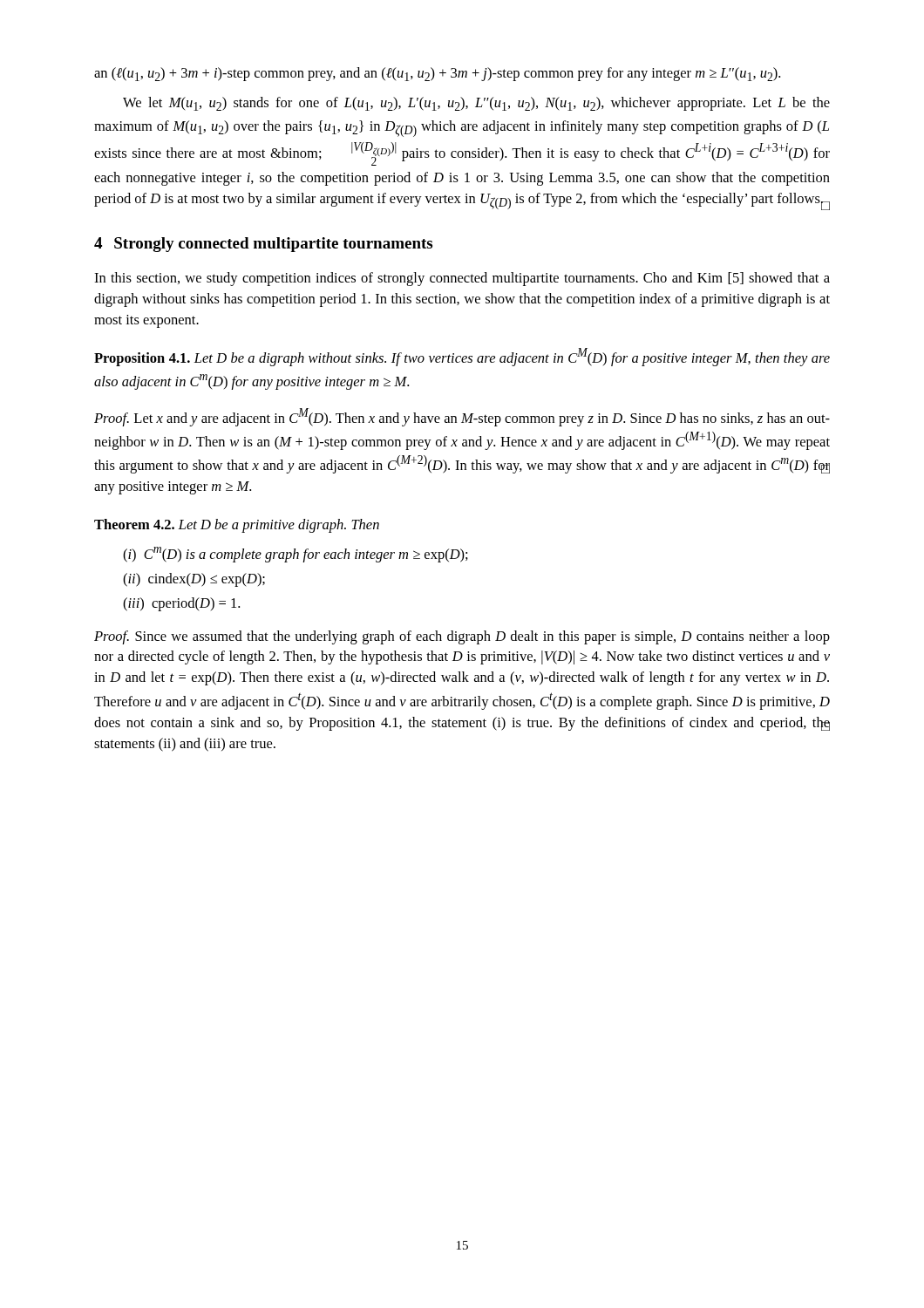The image size is (924, 1308).
Task: Navigate to the text starting "(ii) cindex(D) ≤ exp(D);"
Action: [194, 578]
